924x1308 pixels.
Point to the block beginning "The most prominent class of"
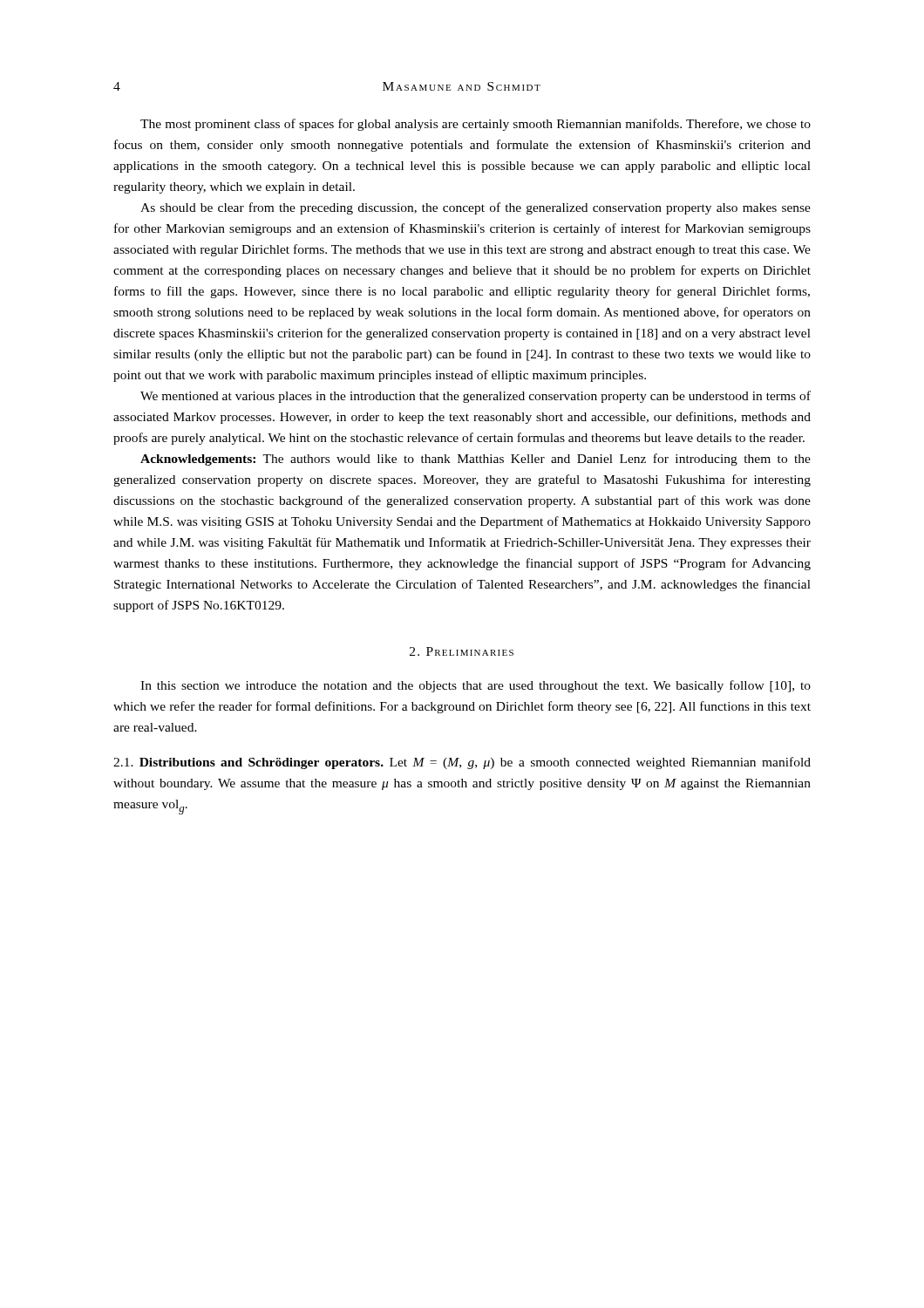pyautogui.click(x=462, y=155)
